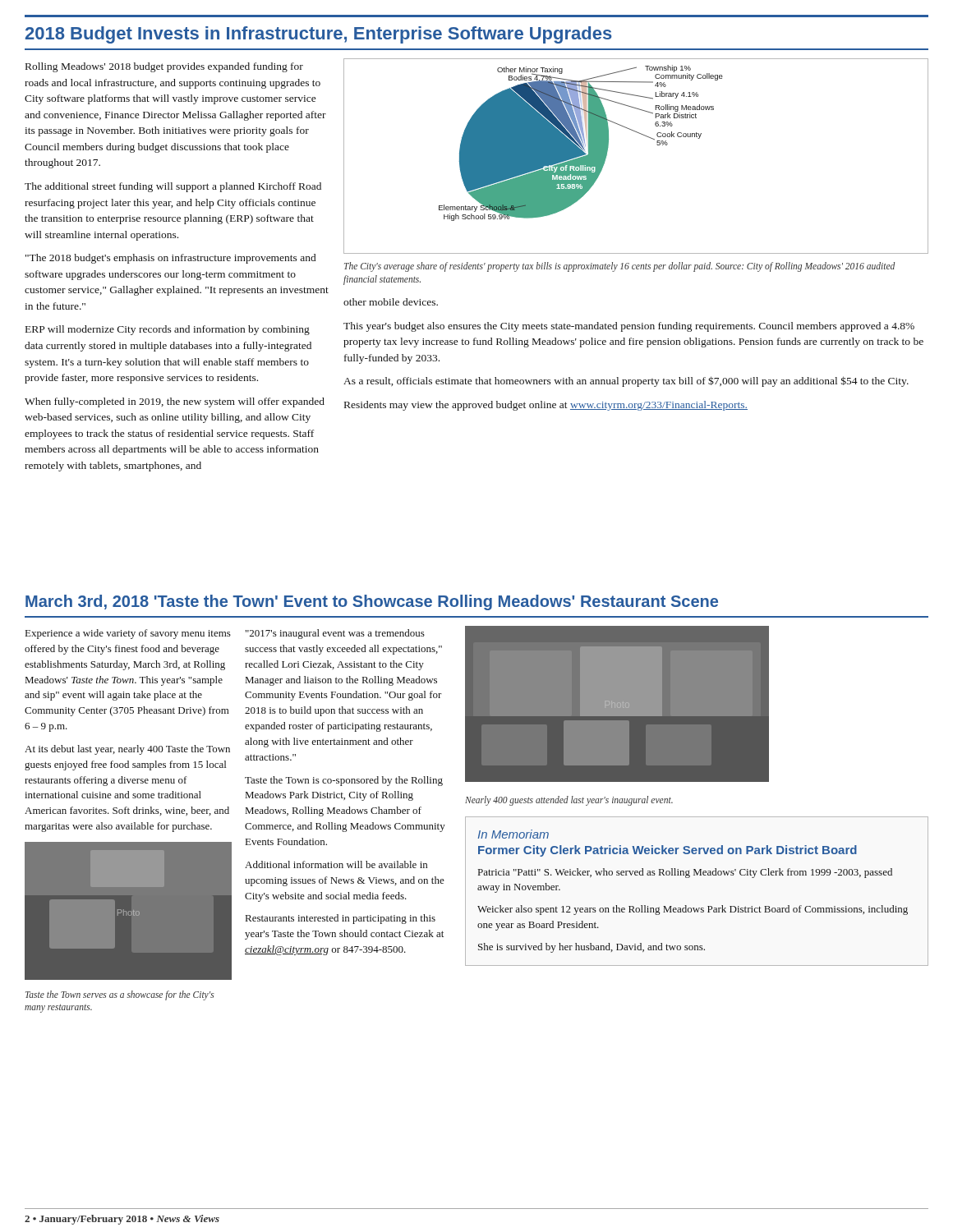Screen dimensions: 1232x953
Task: Select the passage starting "Patricia "Patti" S."
Action: coord(685,879)
